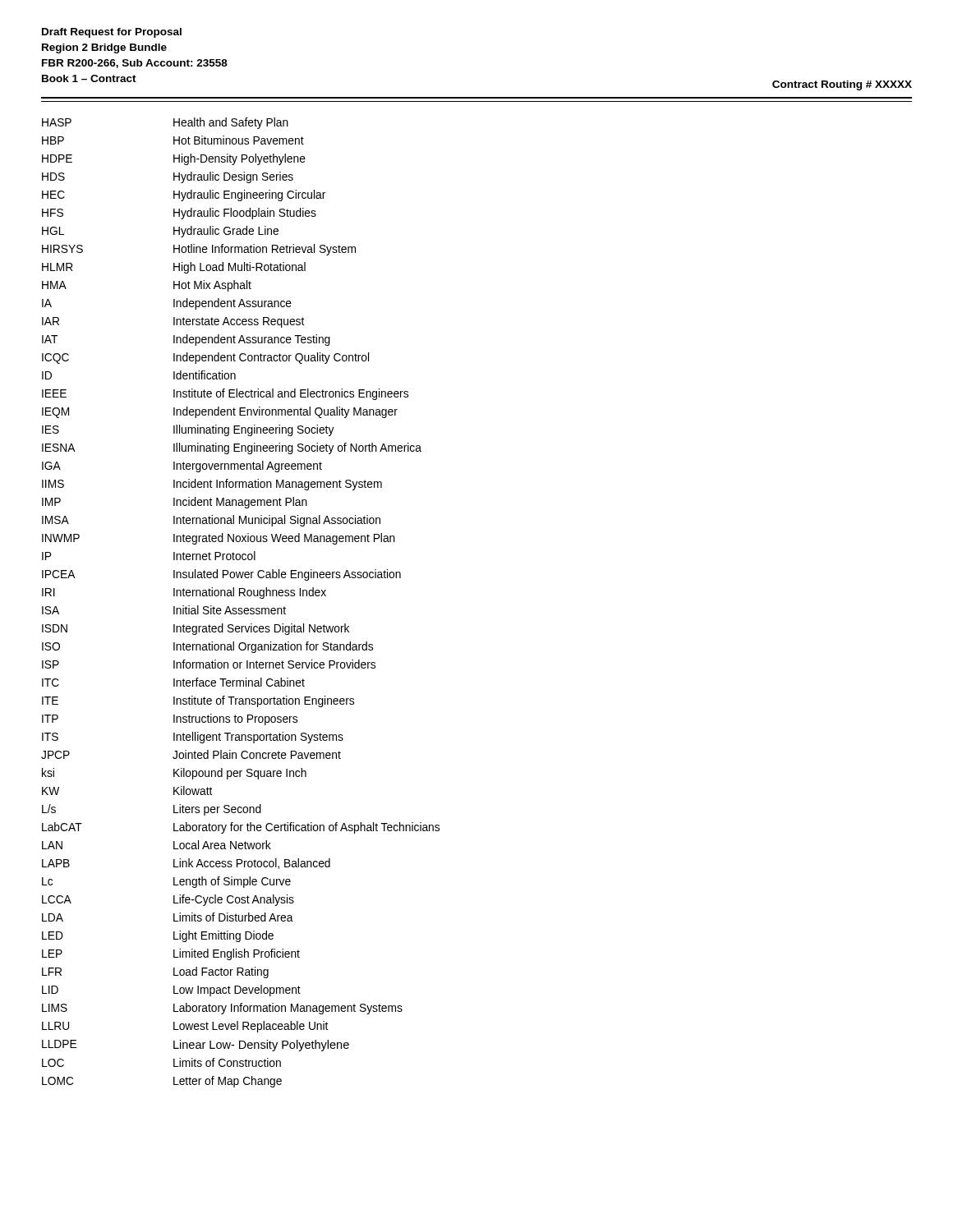Select the list item that says "LcLength of Simple Curve"
Screen dimensions: 1232x953
click(166, 882)
